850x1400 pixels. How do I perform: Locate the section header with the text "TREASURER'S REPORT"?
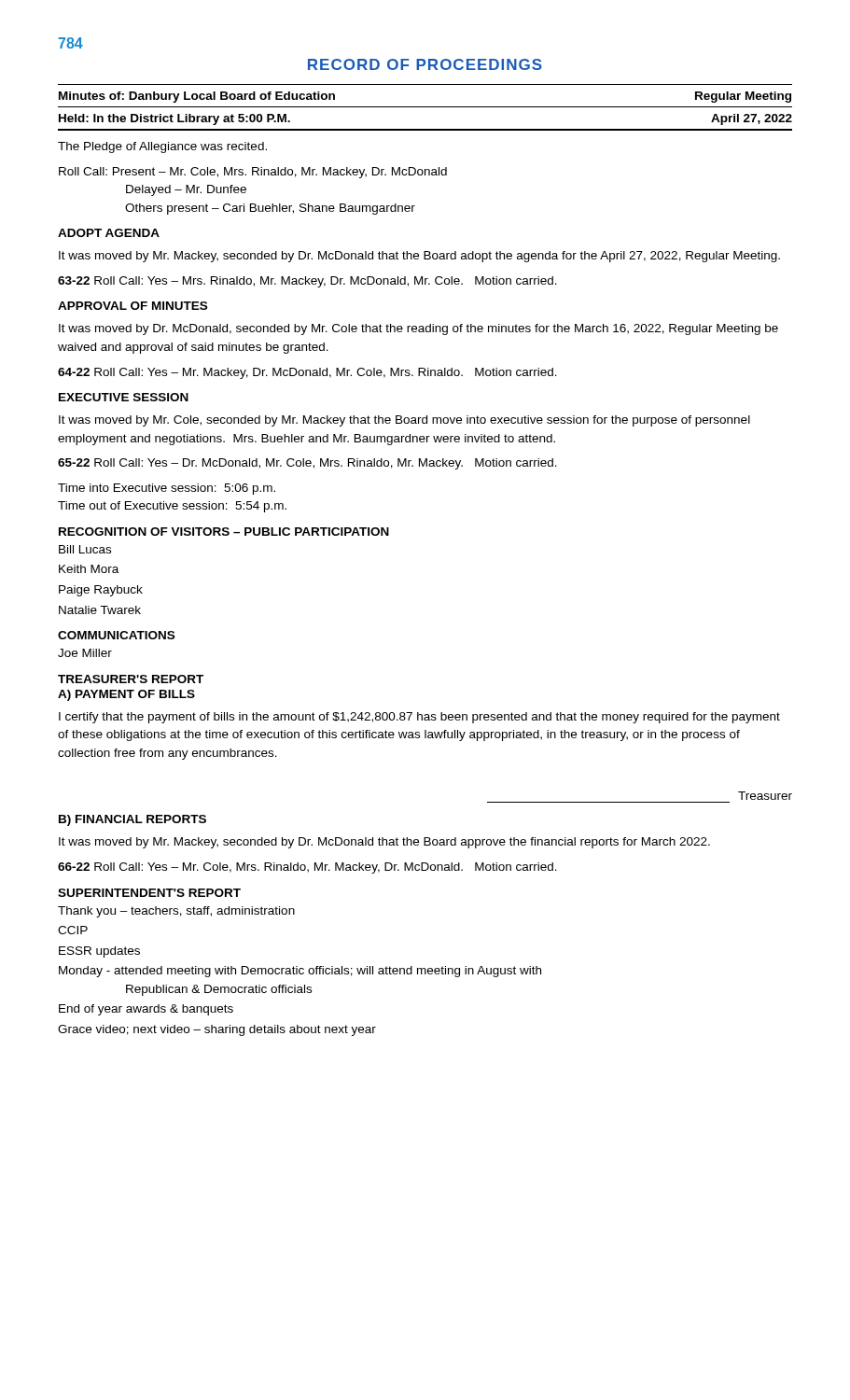[x=131, y=679]
